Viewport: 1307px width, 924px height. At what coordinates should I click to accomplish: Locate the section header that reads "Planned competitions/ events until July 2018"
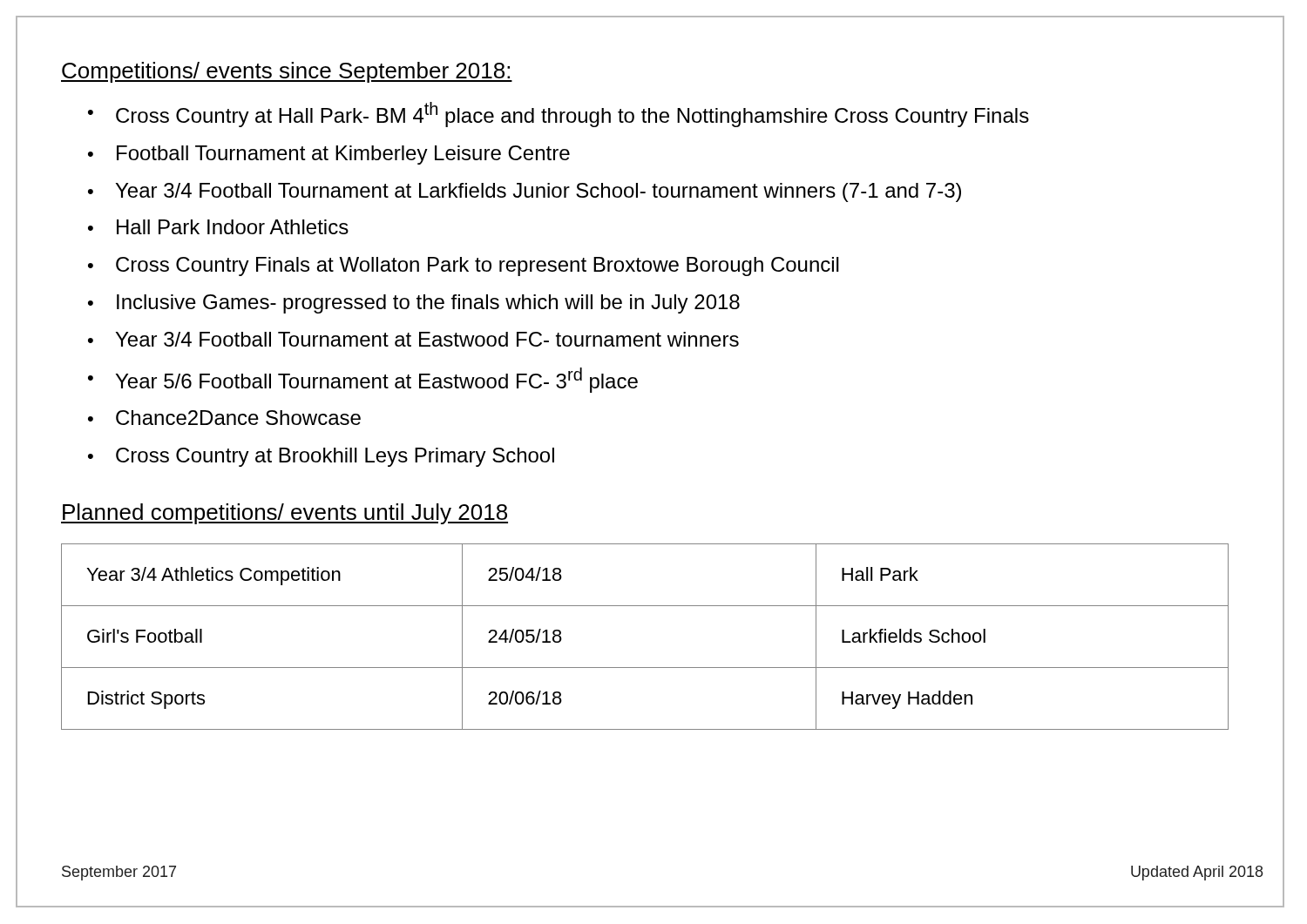(x=285, y=512)
